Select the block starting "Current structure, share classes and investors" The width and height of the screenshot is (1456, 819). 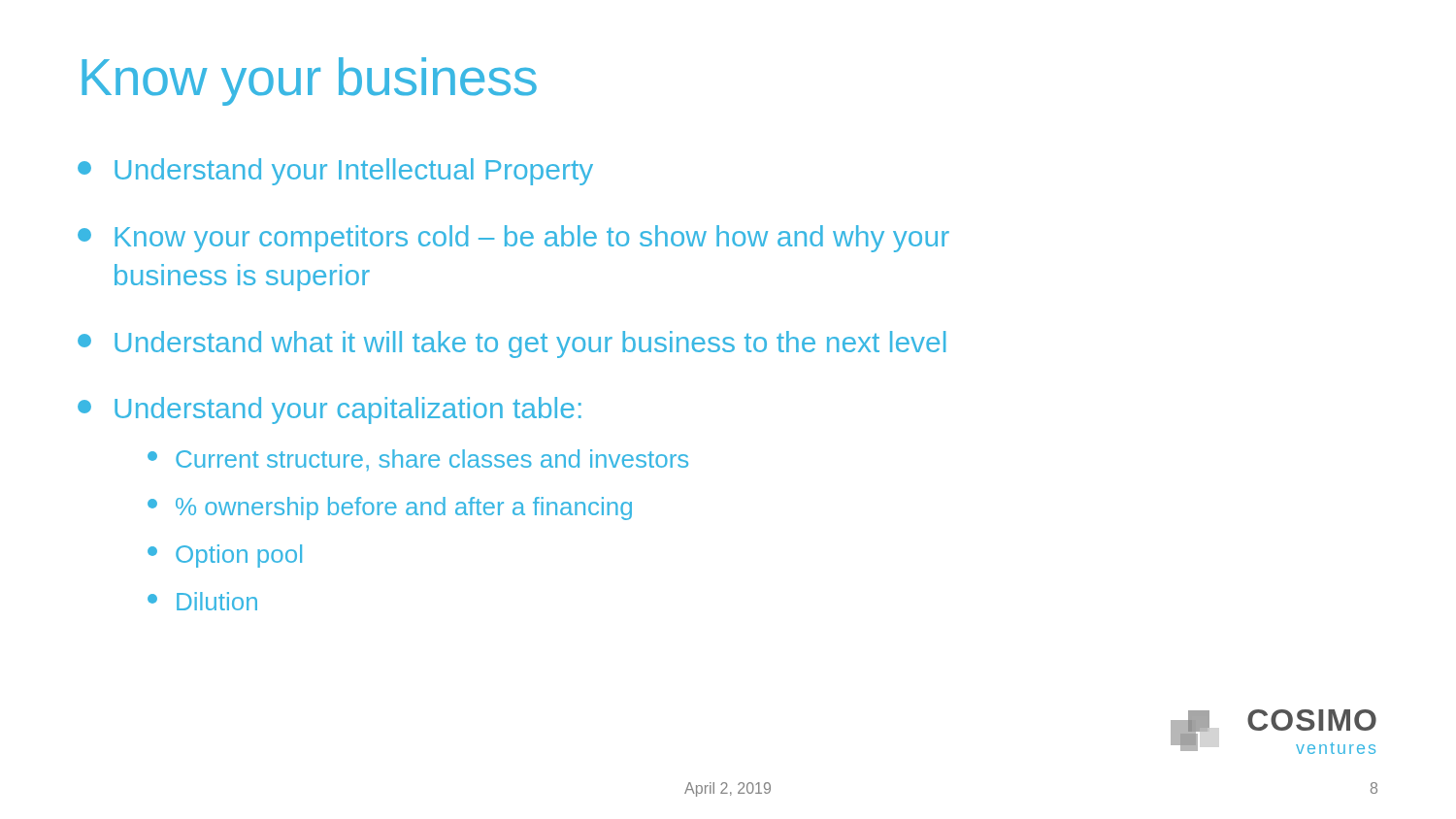point(419,459)
